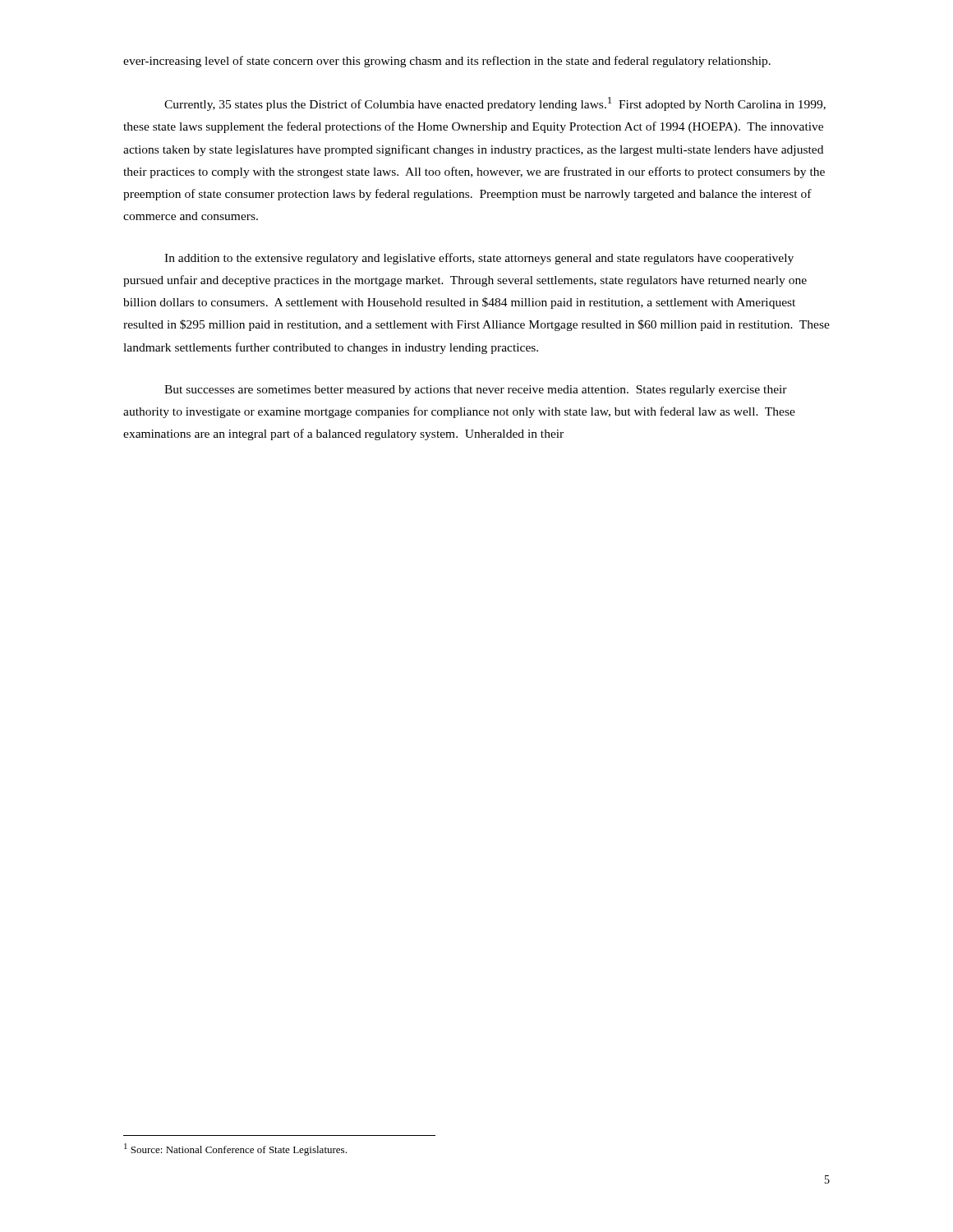Locate the text block that reads "ever-increasing level of state"
953x1232 pixels.
pos(447,60)
